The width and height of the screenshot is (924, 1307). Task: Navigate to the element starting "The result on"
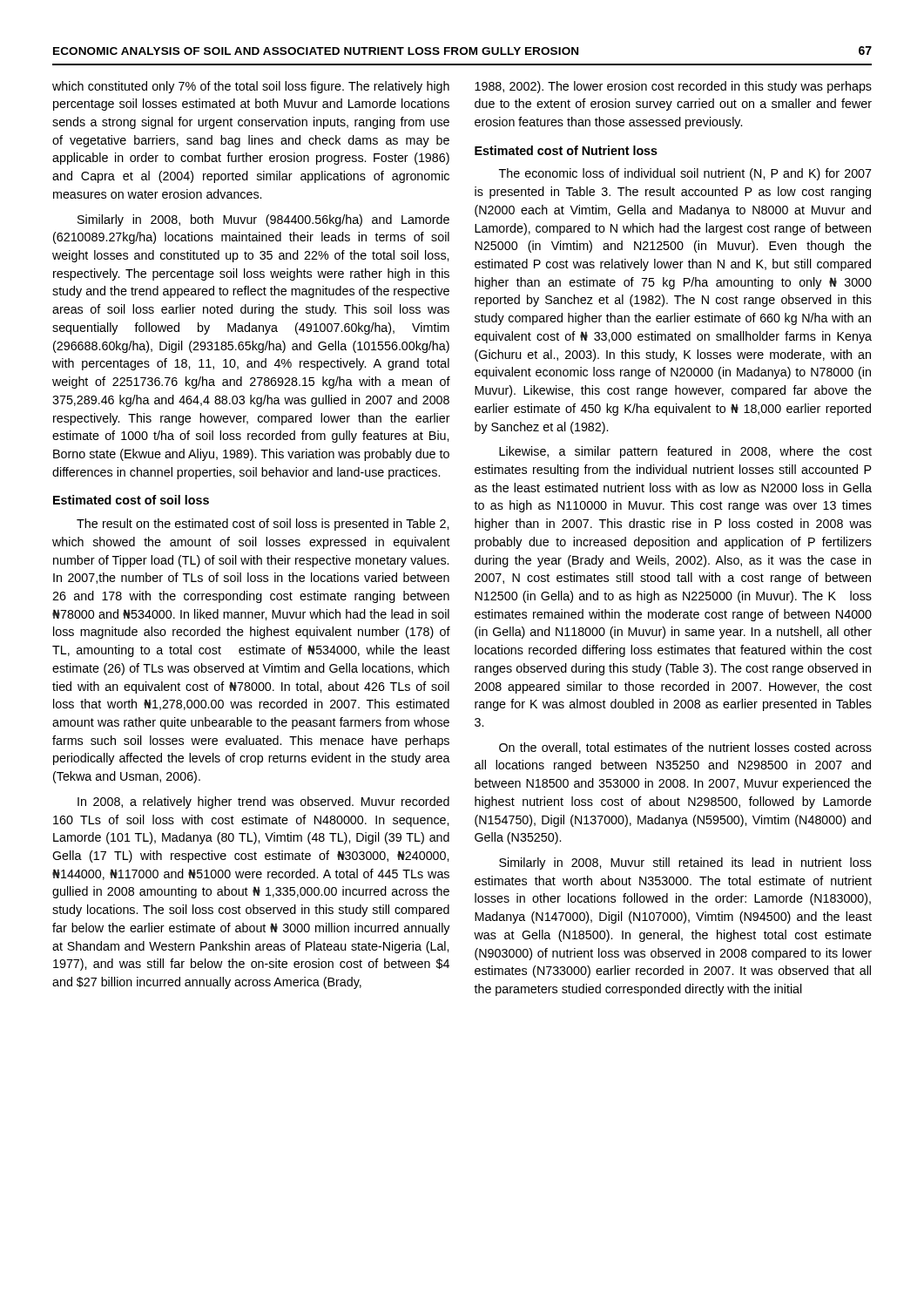(x=251, y=650)
